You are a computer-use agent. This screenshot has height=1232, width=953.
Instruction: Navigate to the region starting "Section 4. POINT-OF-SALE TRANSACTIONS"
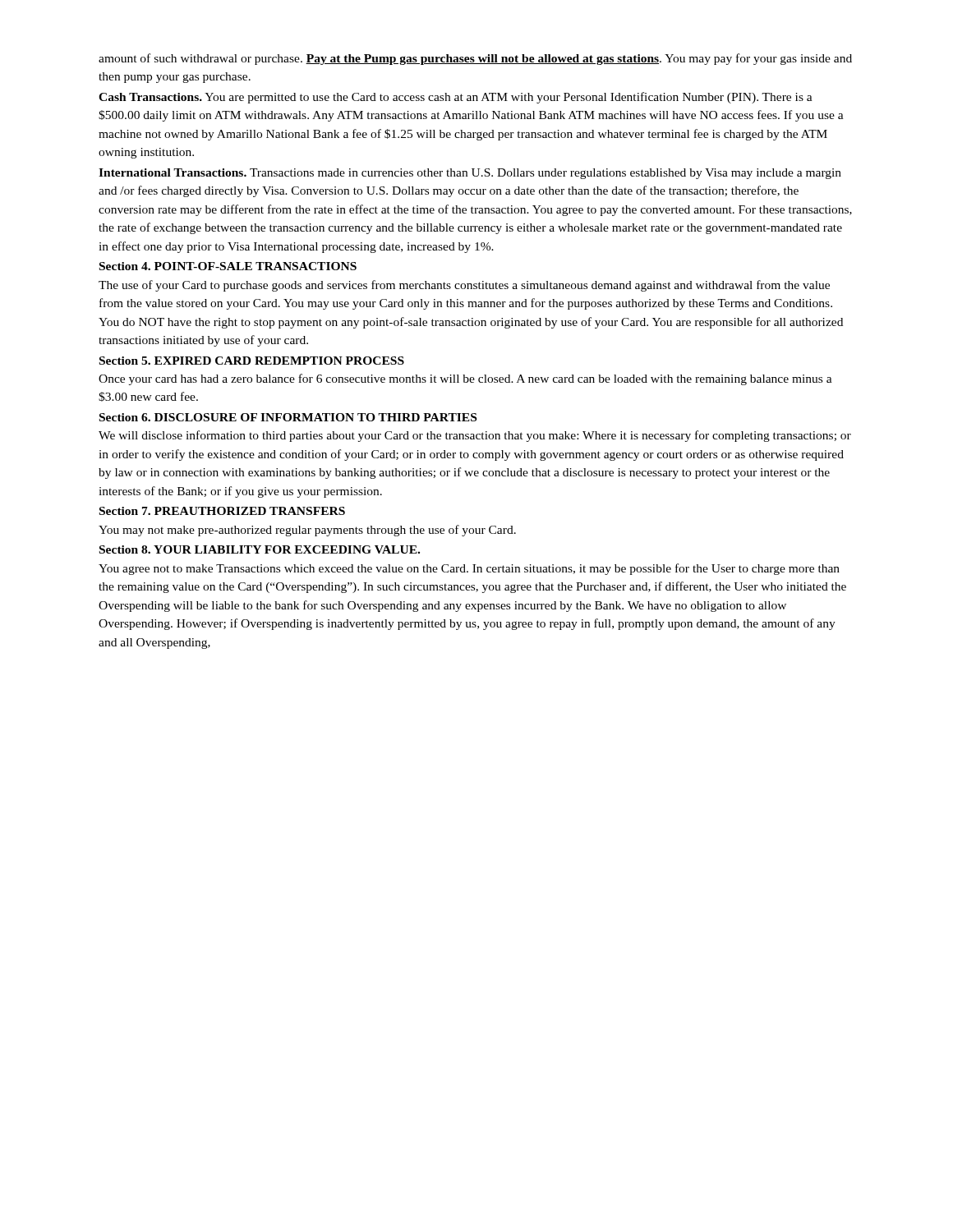point(228,266)
